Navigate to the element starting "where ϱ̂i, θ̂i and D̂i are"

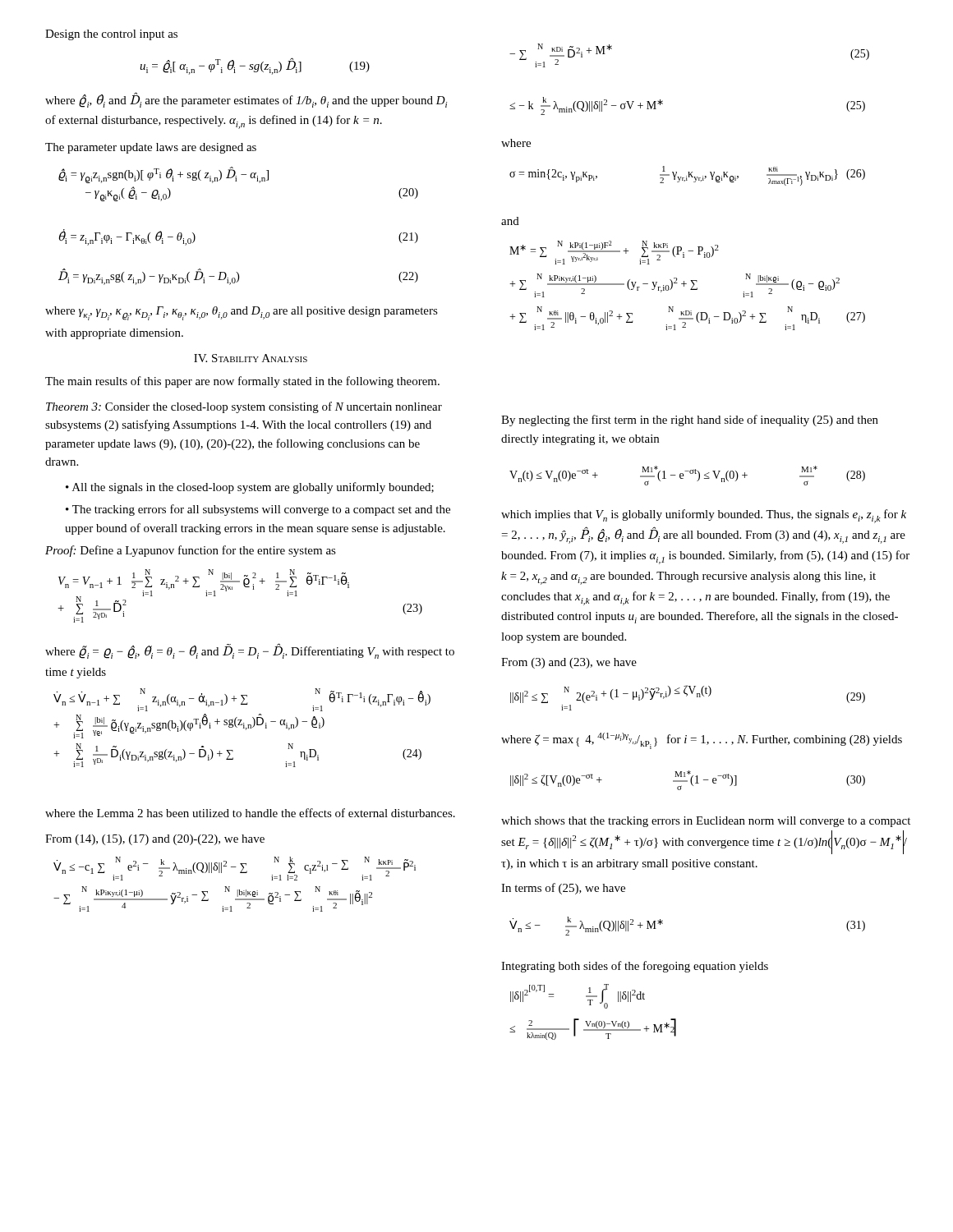(x=246, y=111)
